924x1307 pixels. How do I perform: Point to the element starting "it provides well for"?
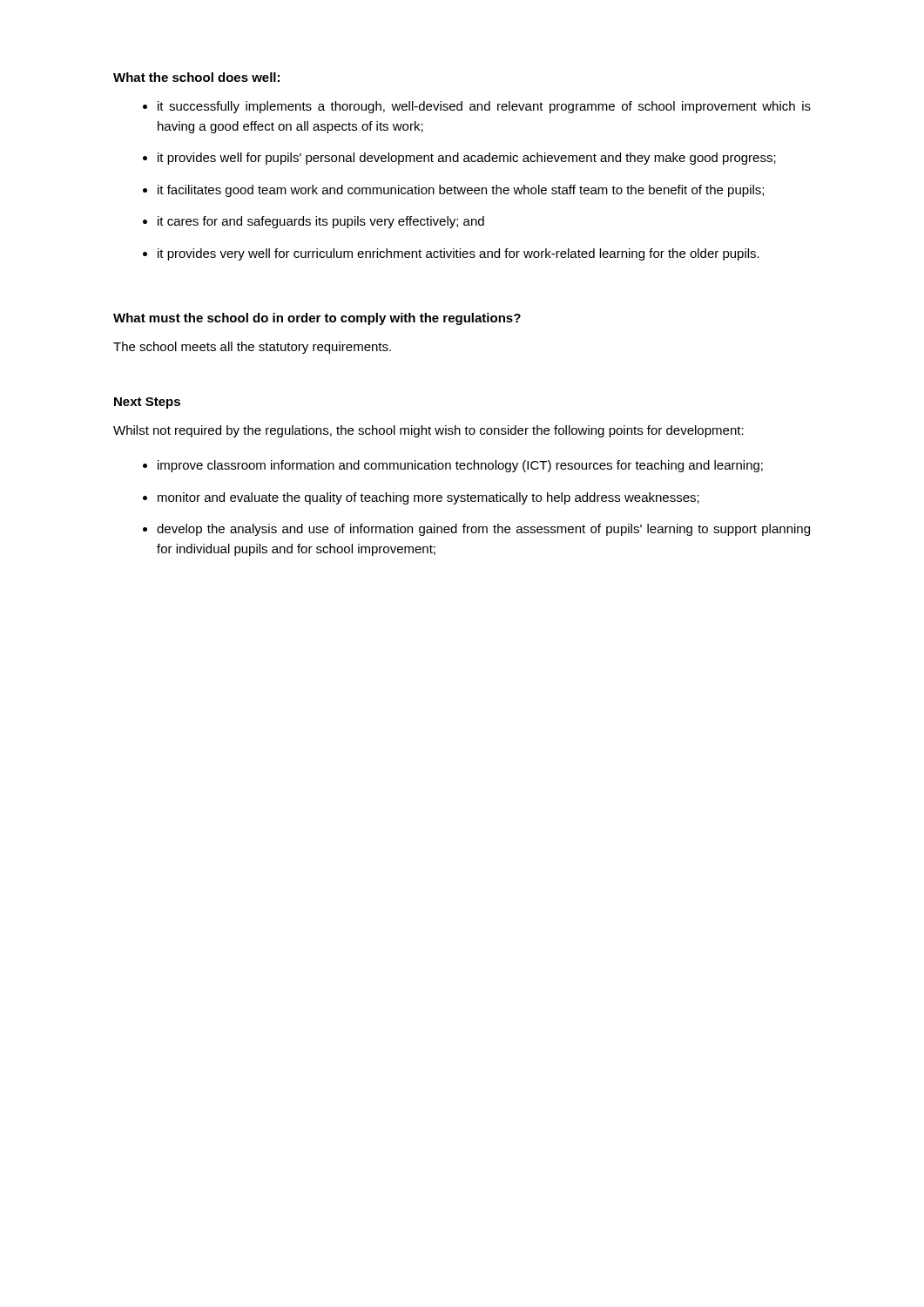(x=467, y=157)
